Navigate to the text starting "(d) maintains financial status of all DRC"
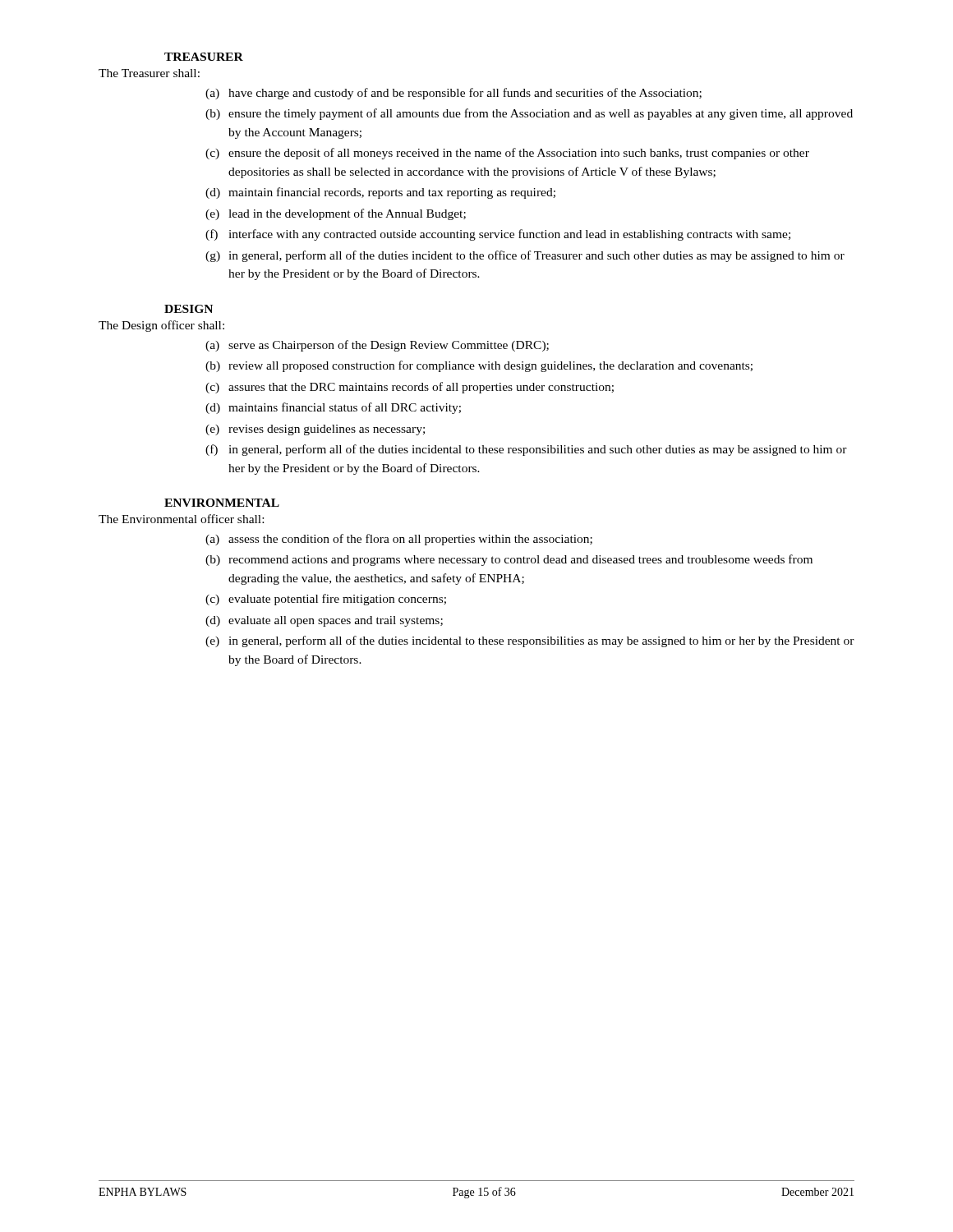 tap(333, 408)
